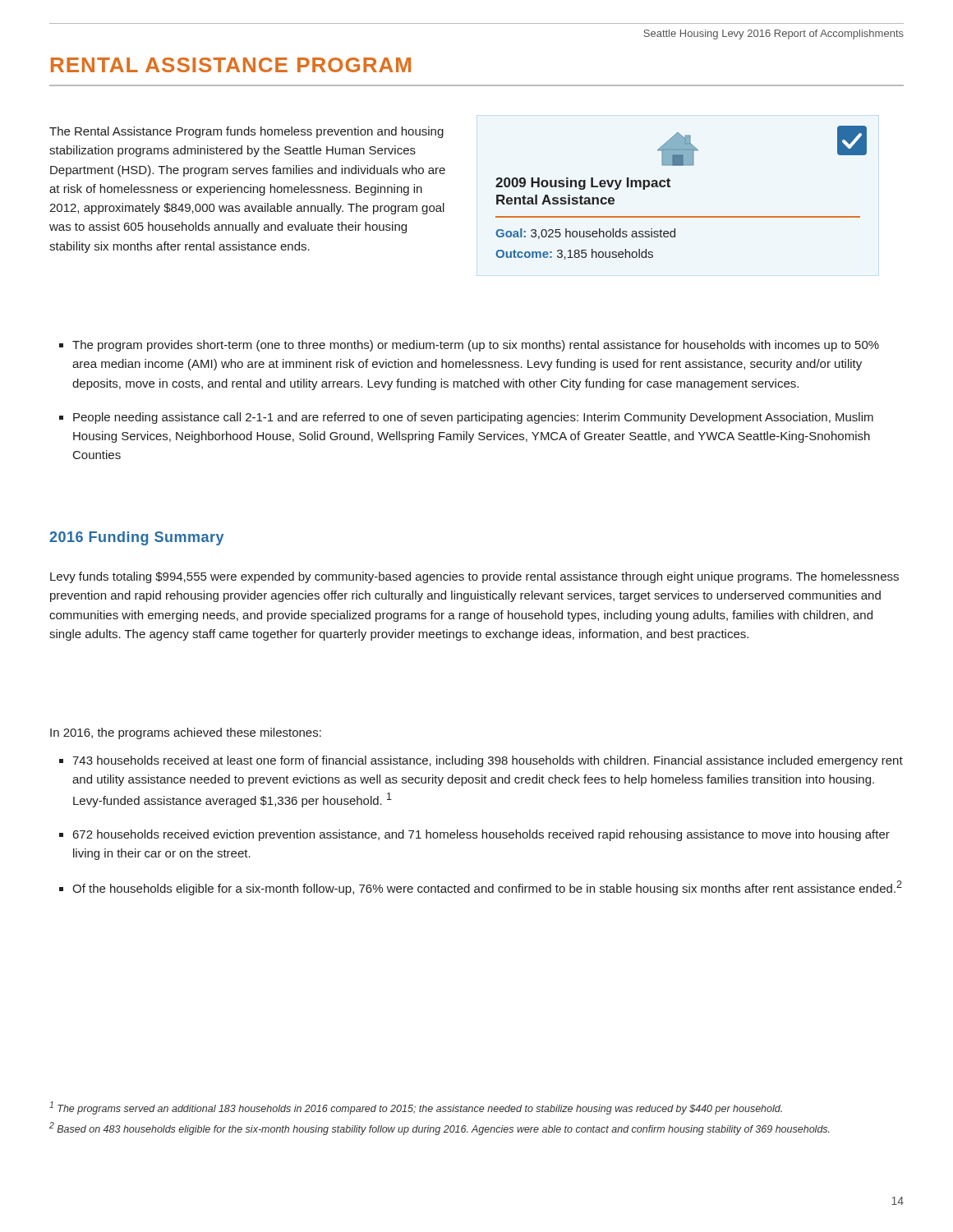
Task: Select the passage starting "The program provides short-term (one"
Action: click(x=476, y=364)
